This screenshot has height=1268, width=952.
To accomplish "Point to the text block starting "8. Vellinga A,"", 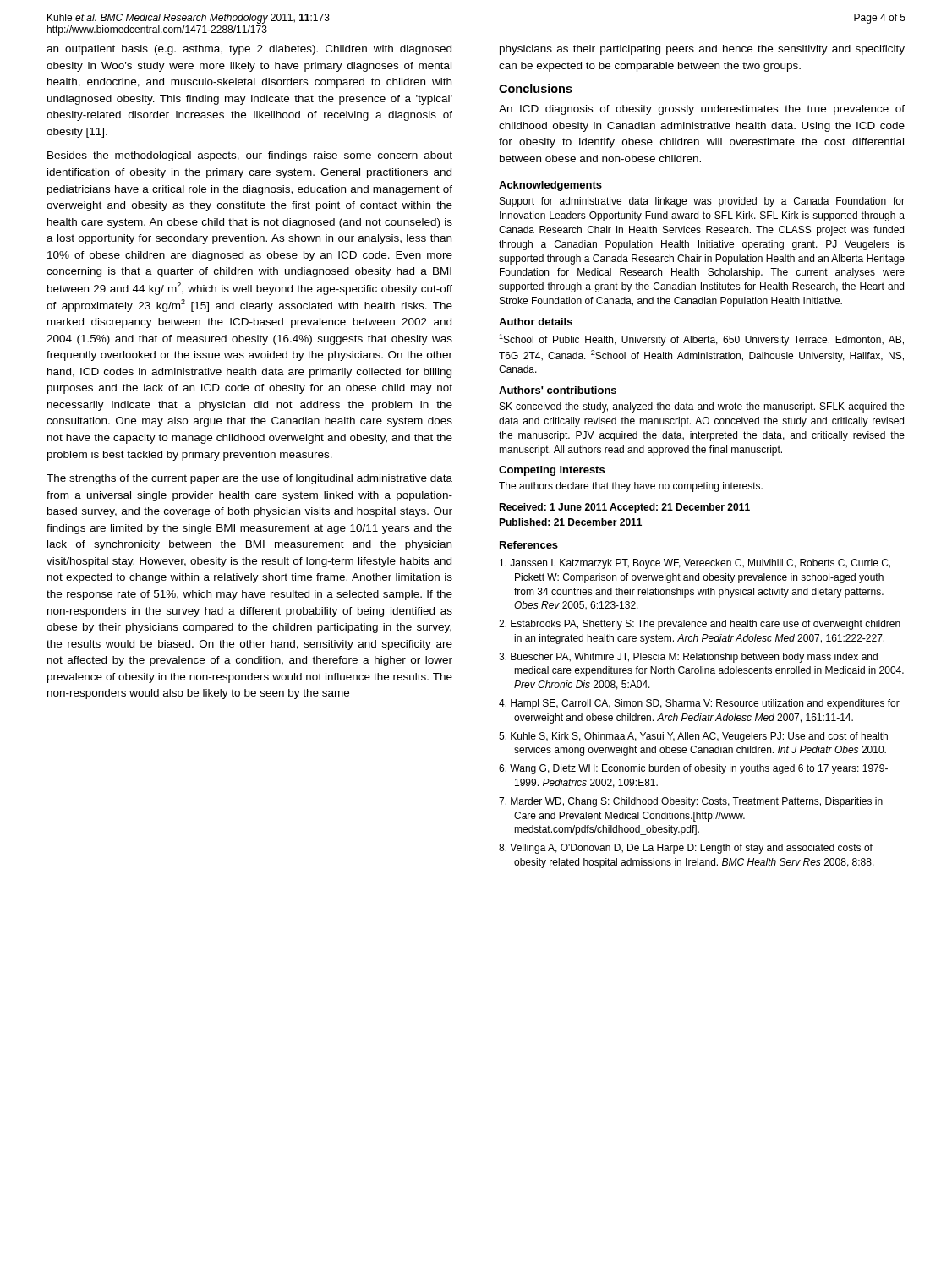I will (687, 855).
